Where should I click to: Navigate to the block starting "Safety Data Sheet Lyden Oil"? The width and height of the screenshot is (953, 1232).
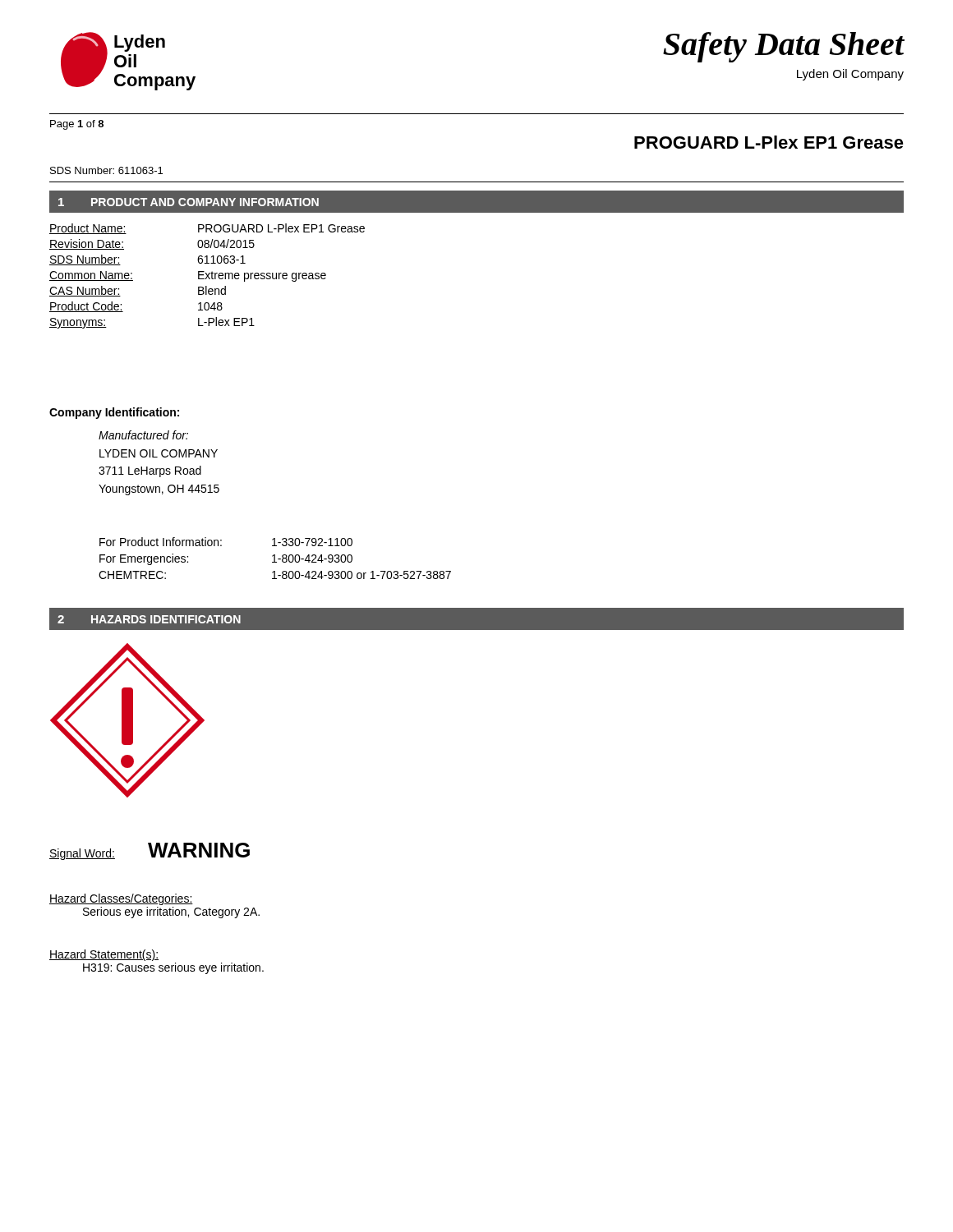point(783,53)
